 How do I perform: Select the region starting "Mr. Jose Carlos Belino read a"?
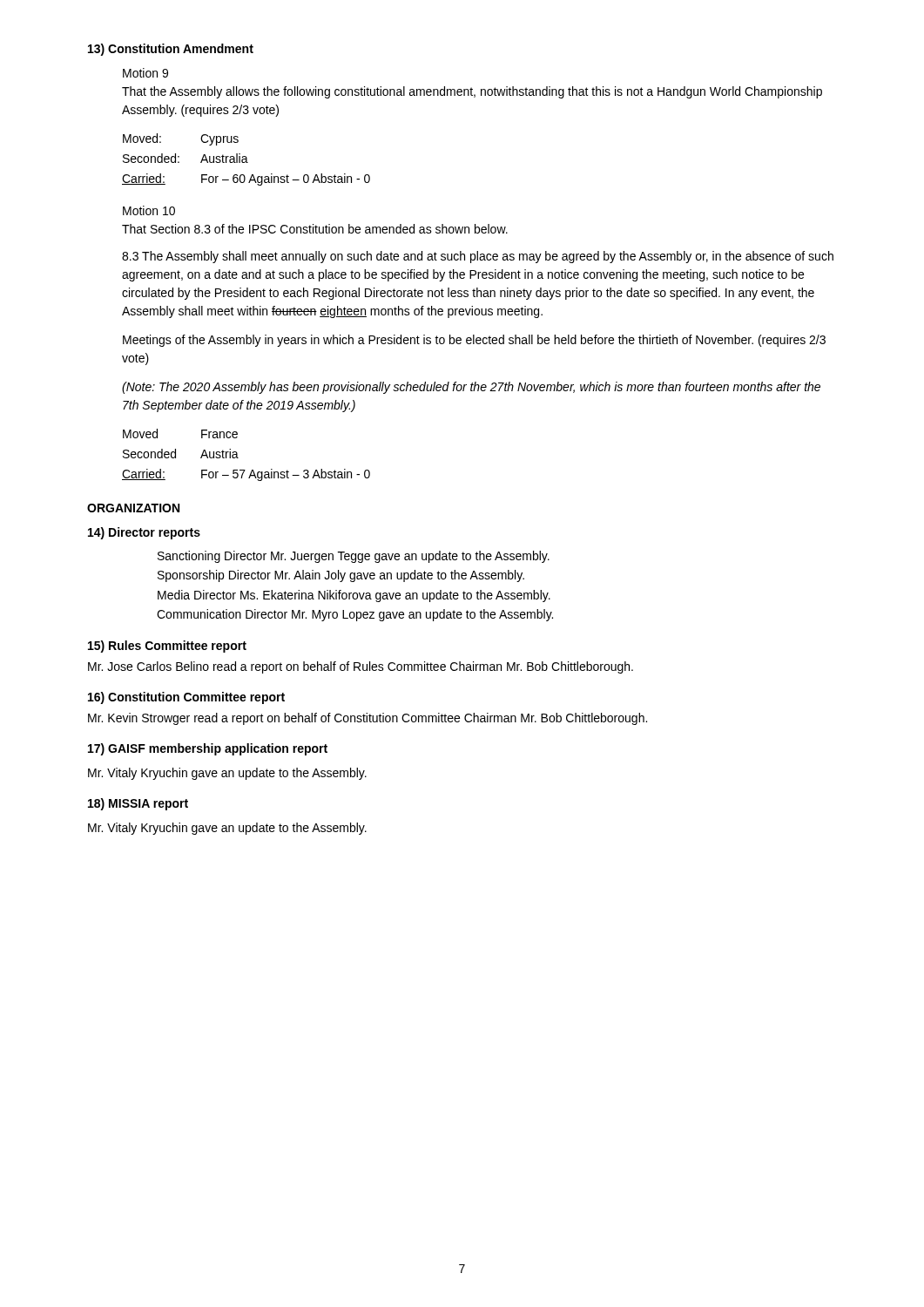click(x=361, y=666)
